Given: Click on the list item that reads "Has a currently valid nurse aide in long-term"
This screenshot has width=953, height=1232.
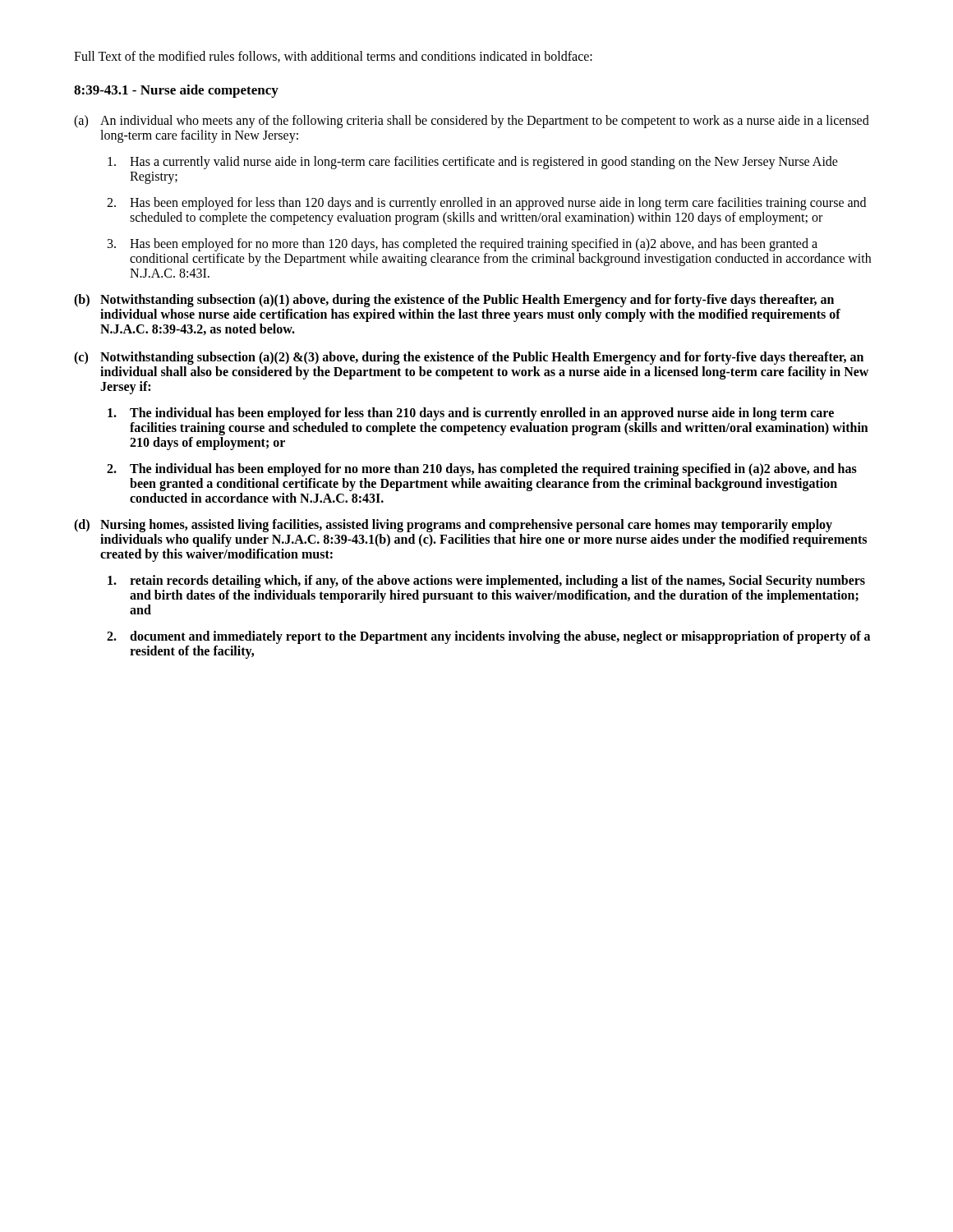Looking at the screenshot, I should coord(493,169).
